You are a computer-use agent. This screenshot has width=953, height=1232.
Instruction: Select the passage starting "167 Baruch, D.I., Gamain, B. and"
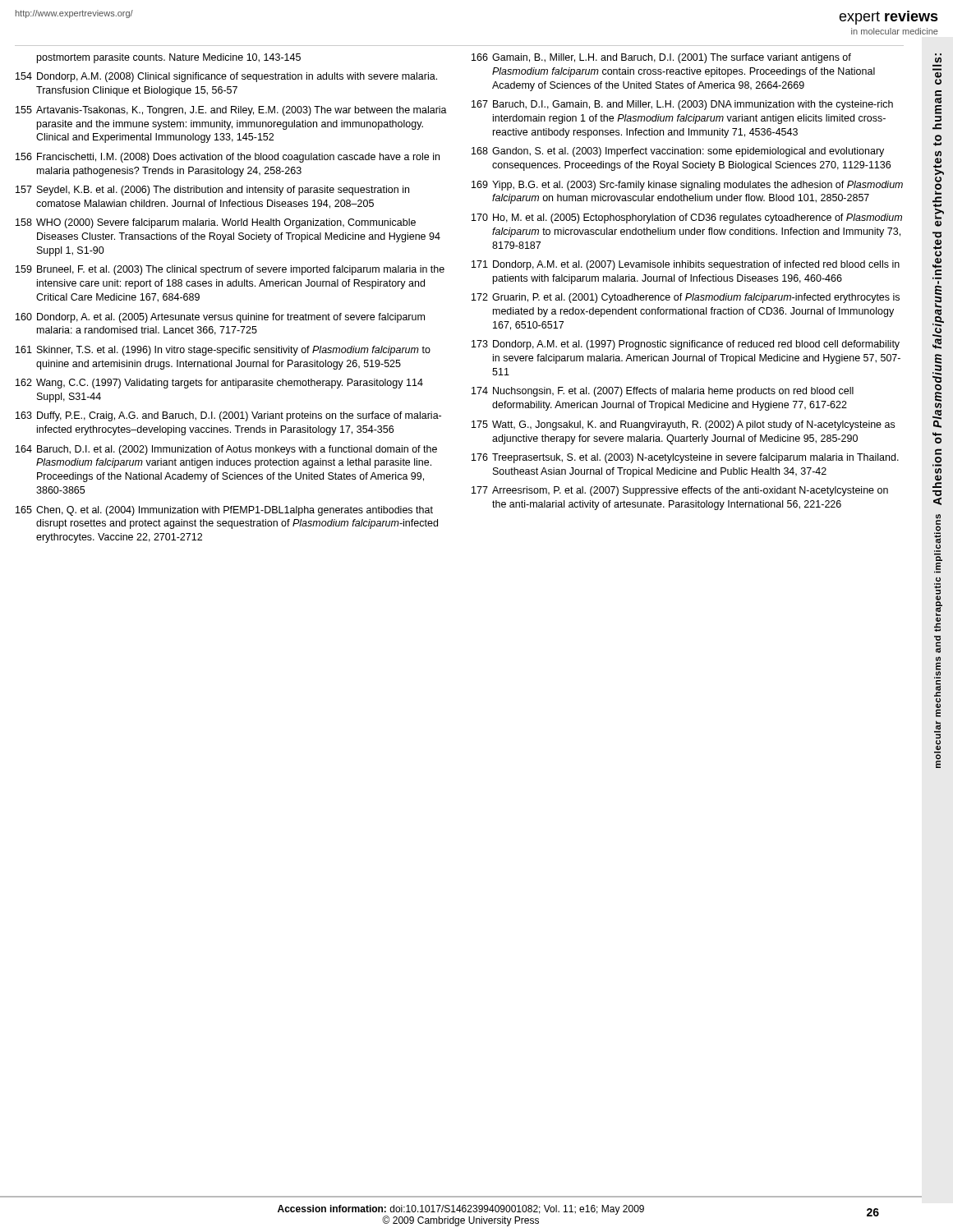tap(687, 119)
